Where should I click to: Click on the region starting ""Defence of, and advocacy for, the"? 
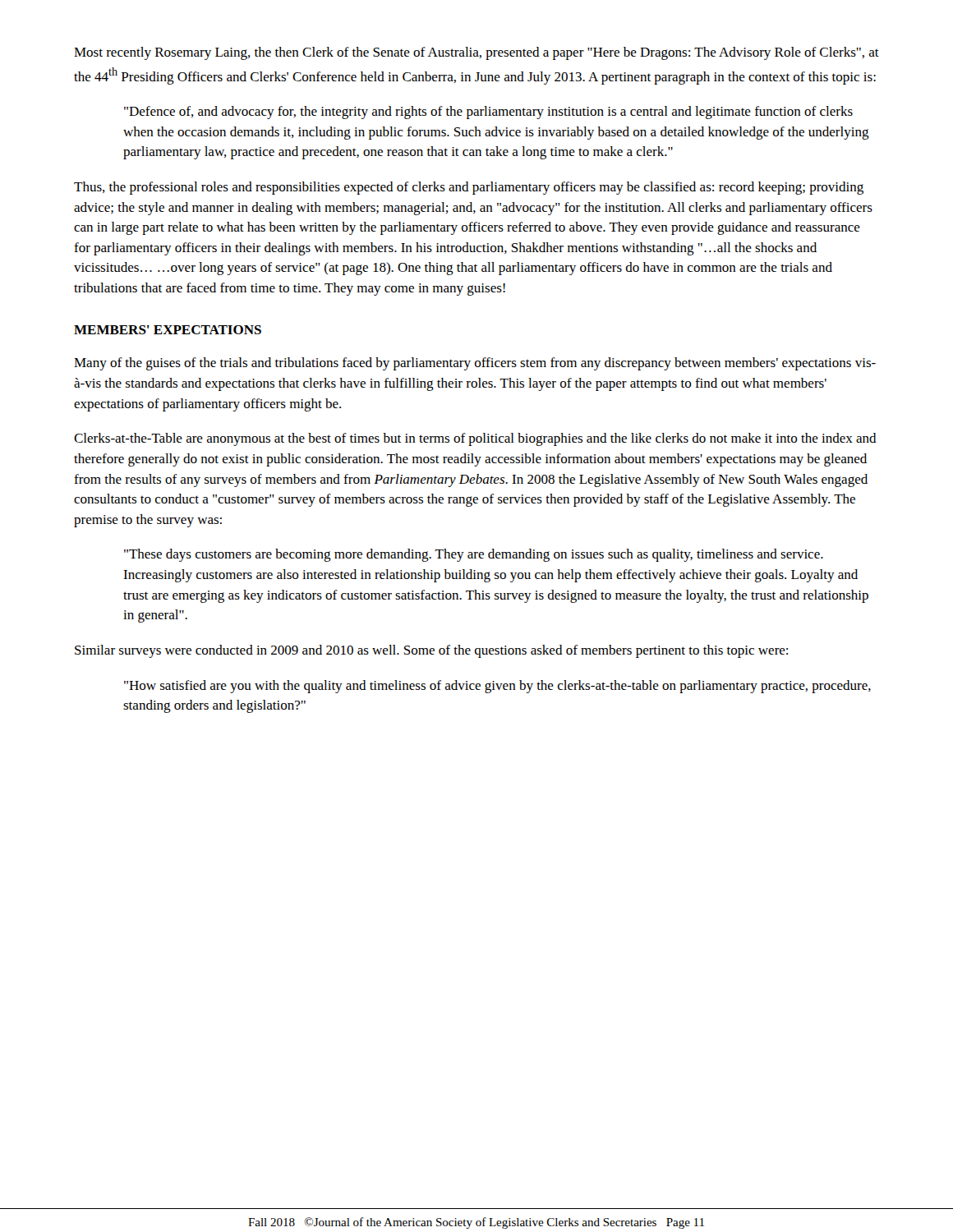pyautogui.click(x=501, y=132)
